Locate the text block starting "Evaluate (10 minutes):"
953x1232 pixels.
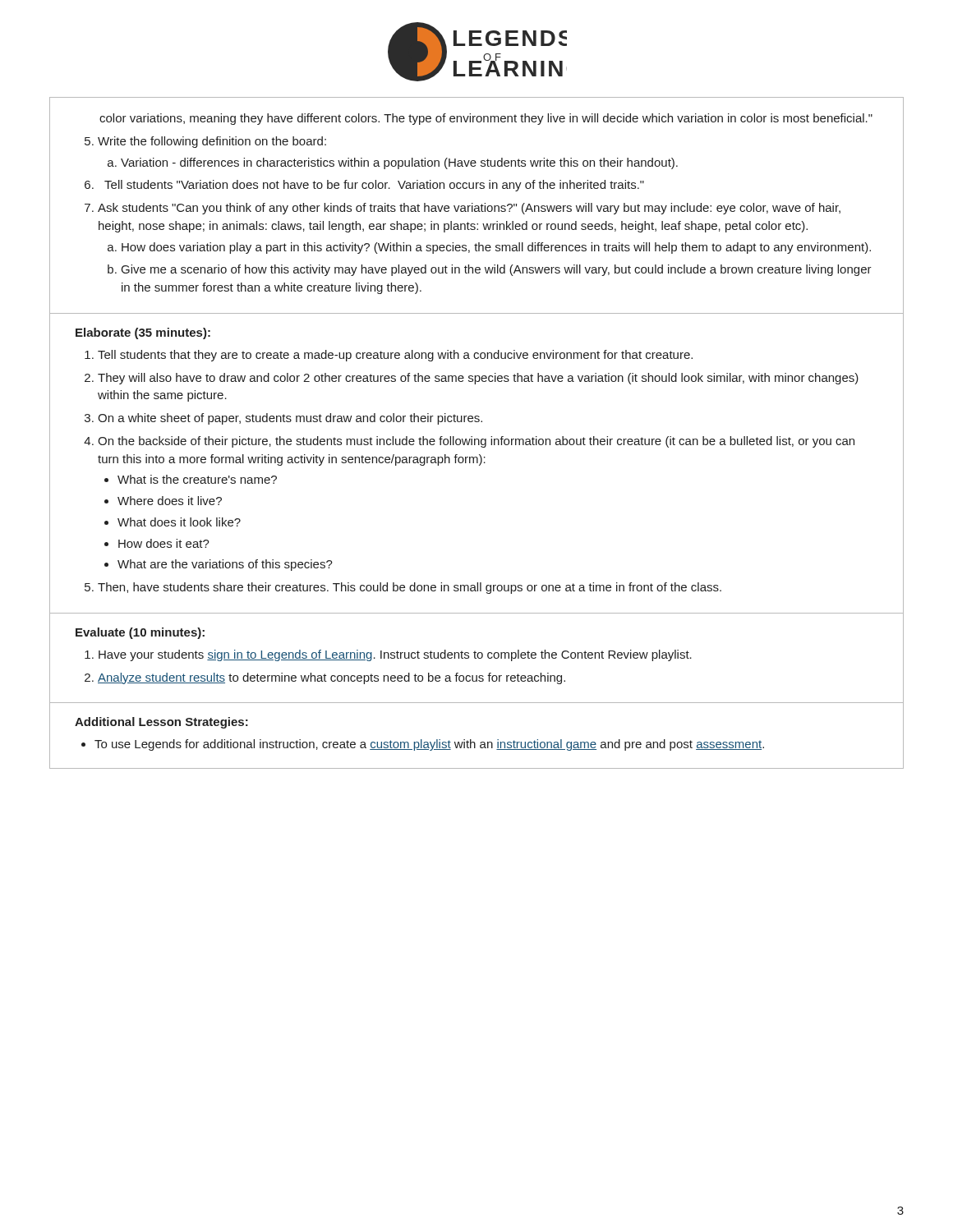(x=140, y=632)
